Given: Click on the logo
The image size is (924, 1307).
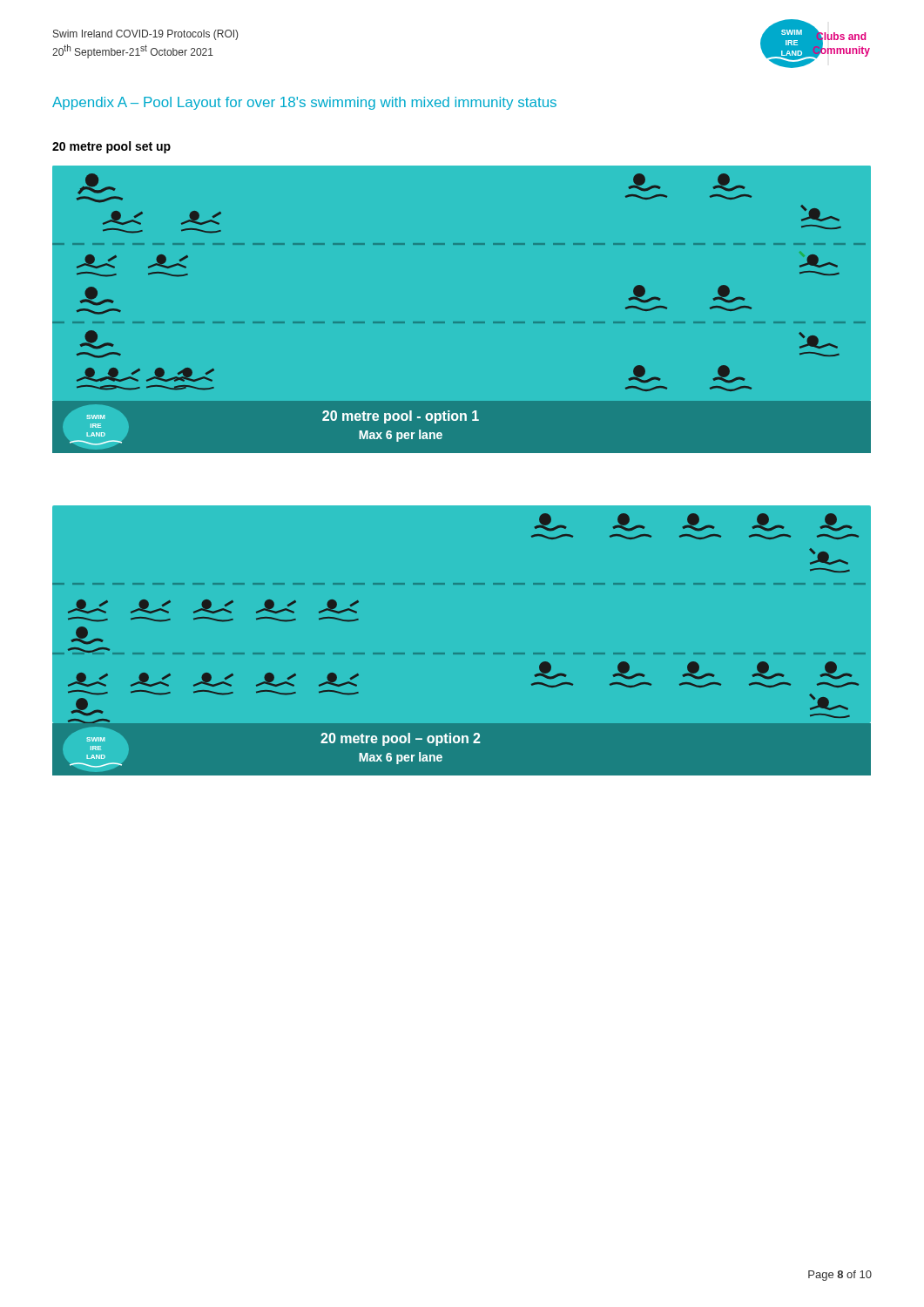Looking at the screenshot, I should pos(815,44).
